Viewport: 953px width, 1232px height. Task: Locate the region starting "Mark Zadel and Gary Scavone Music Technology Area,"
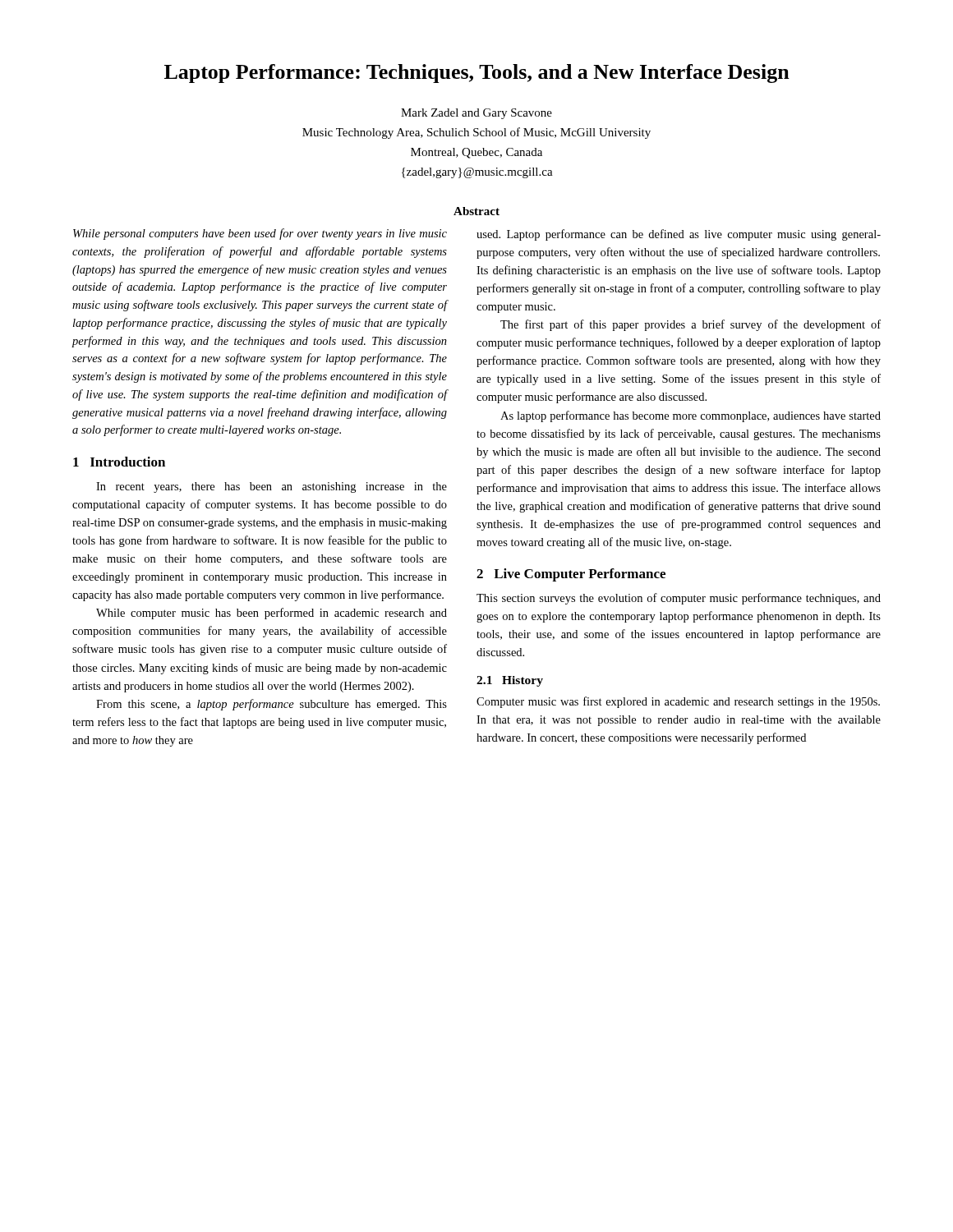[x=476, y=142]
